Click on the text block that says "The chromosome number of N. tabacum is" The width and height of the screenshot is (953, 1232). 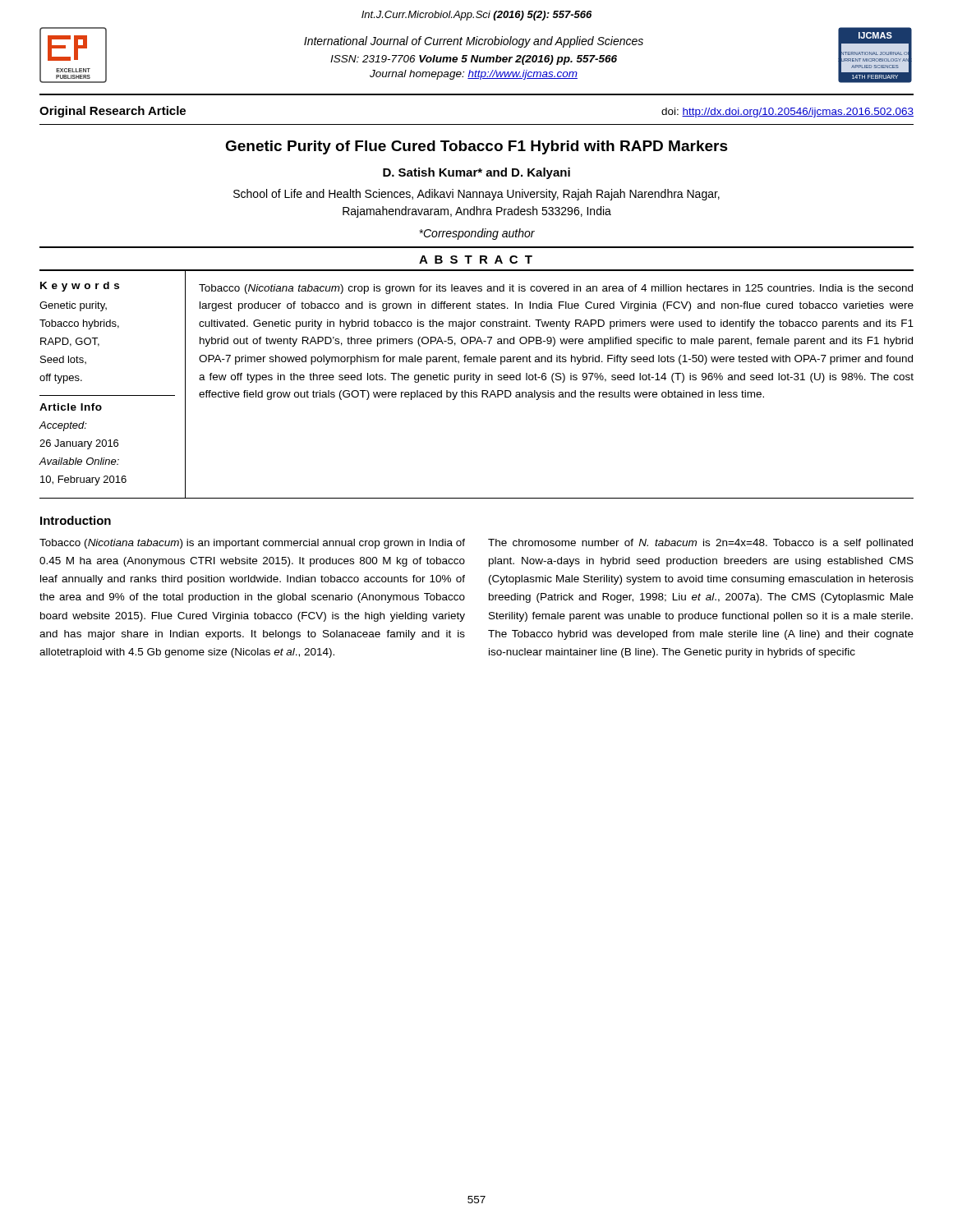[x=701, y=597]
